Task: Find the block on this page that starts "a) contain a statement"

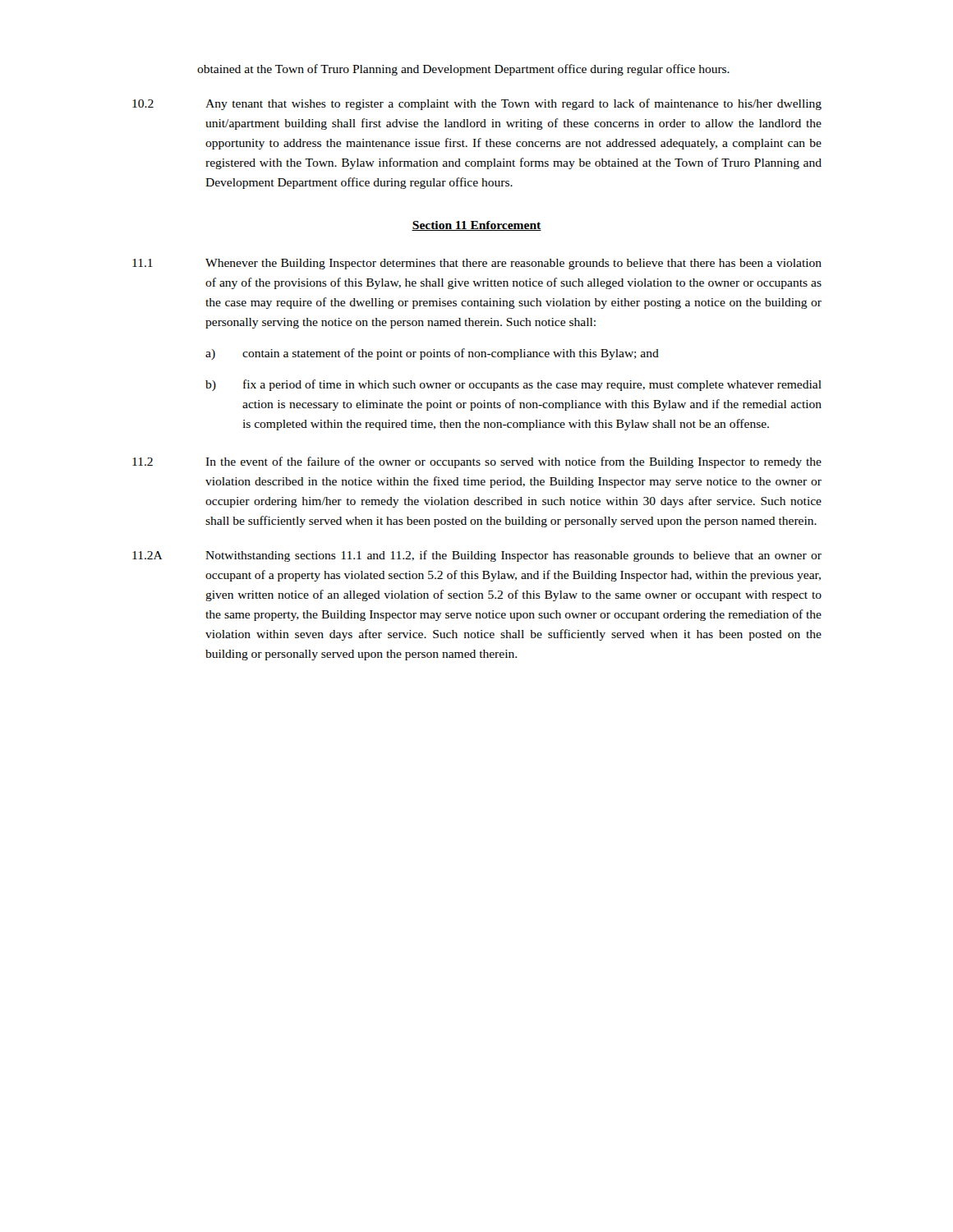Action: coord(513,353)
